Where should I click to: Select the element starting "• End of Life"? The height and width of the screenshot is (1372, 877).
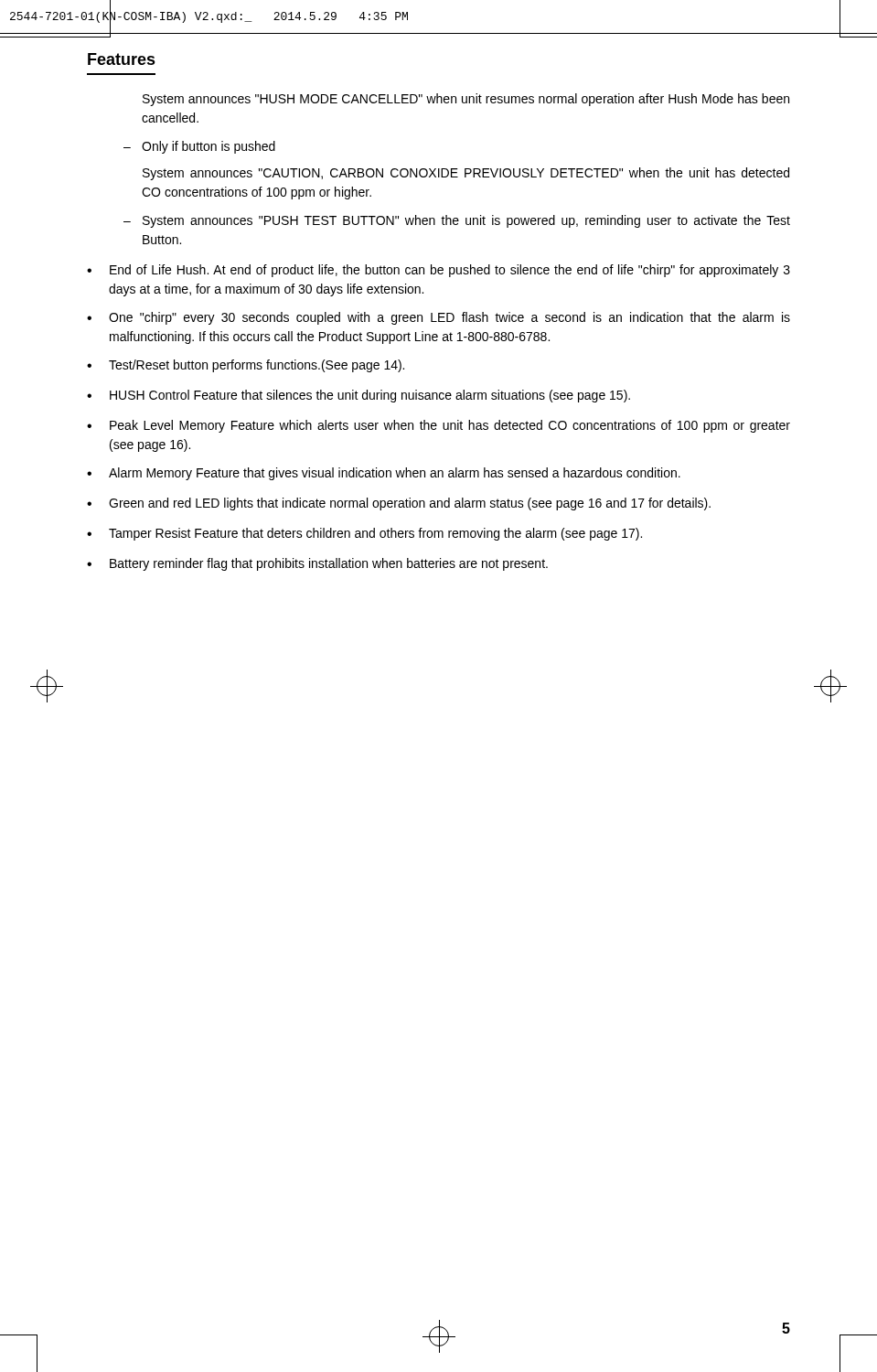point(438,280)
